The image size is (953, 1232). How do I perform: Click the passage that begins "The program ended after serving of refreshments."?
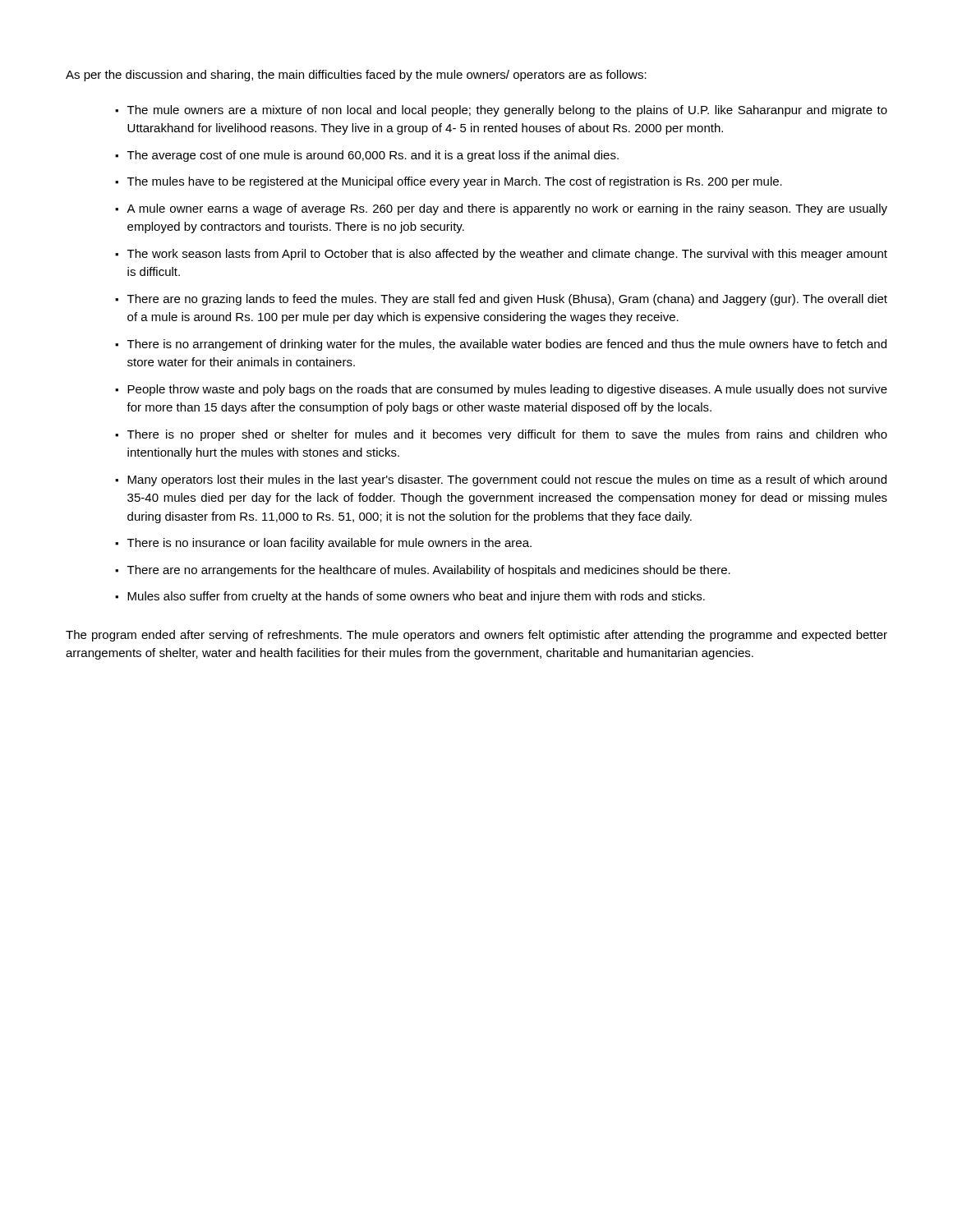click(476, 643)
